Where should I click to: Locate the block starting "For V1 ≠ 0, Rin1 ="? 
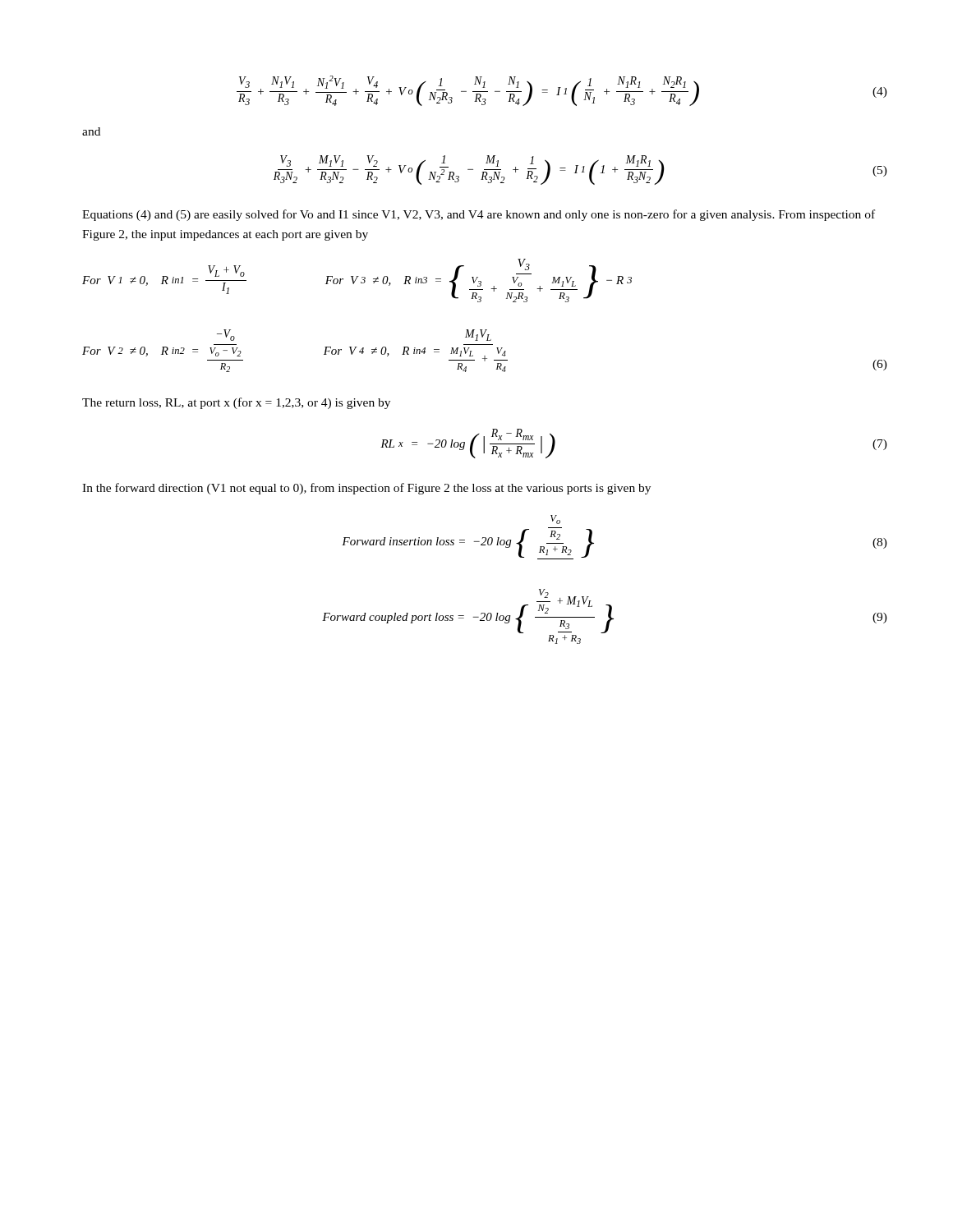(x=485, y=315)
